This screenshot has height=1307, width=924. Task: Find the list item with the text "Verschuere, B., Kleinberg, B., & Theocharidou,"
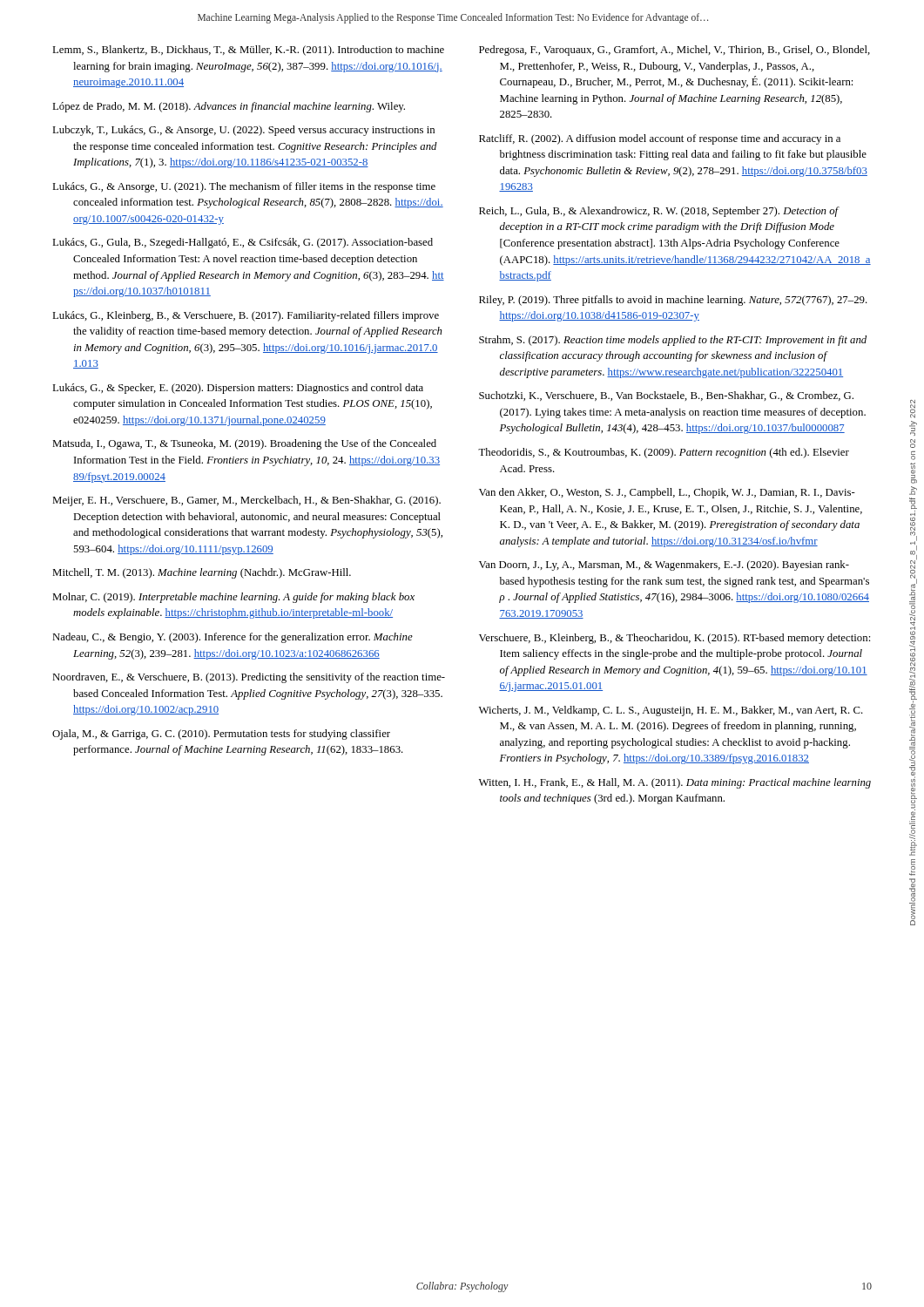click(x=675, y=662)
